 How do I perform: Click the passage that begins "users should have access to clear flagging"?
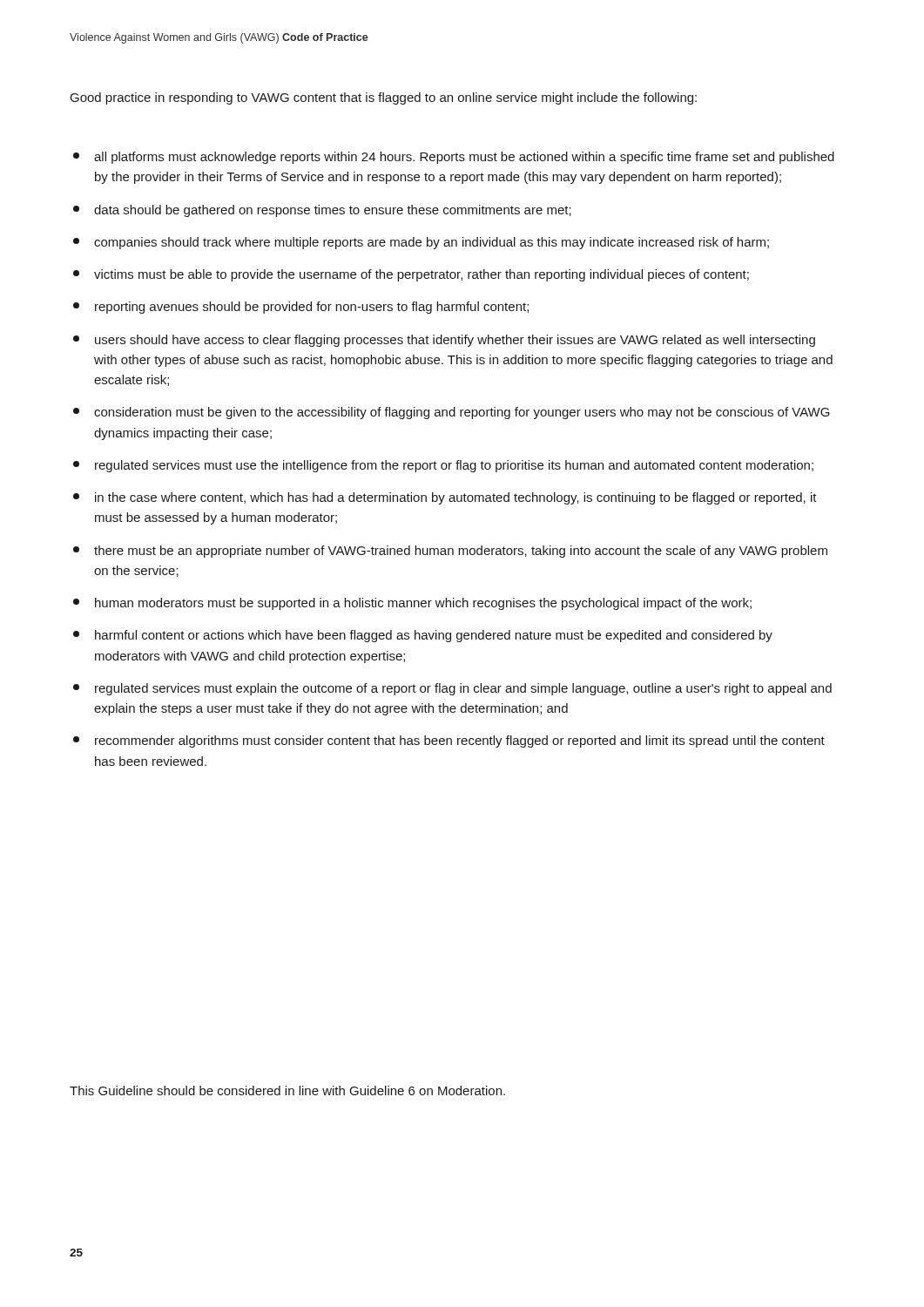[x=453, y=359]
